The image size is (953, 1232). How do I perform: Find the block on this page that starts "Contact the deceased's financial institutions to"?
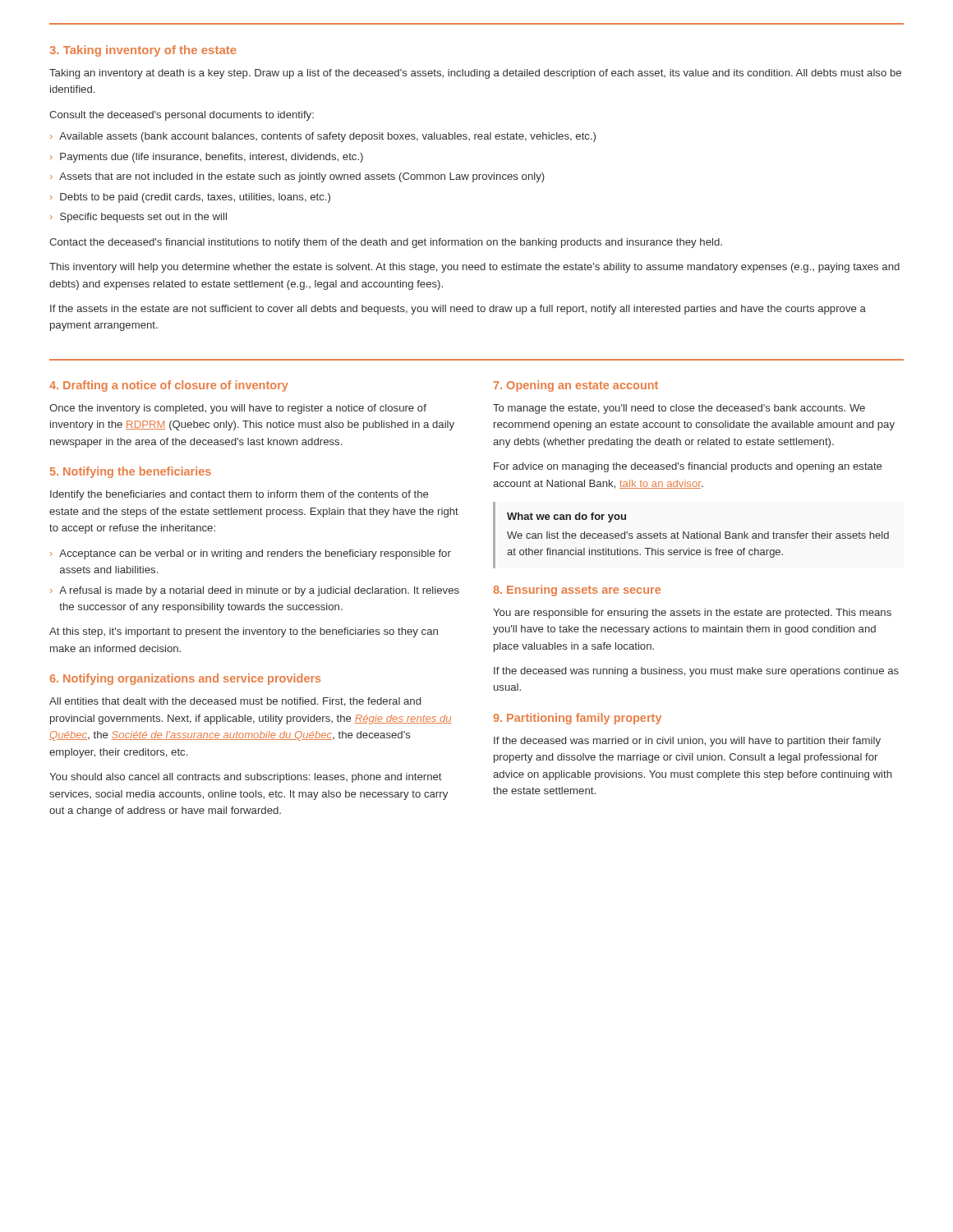pos(386,242)
